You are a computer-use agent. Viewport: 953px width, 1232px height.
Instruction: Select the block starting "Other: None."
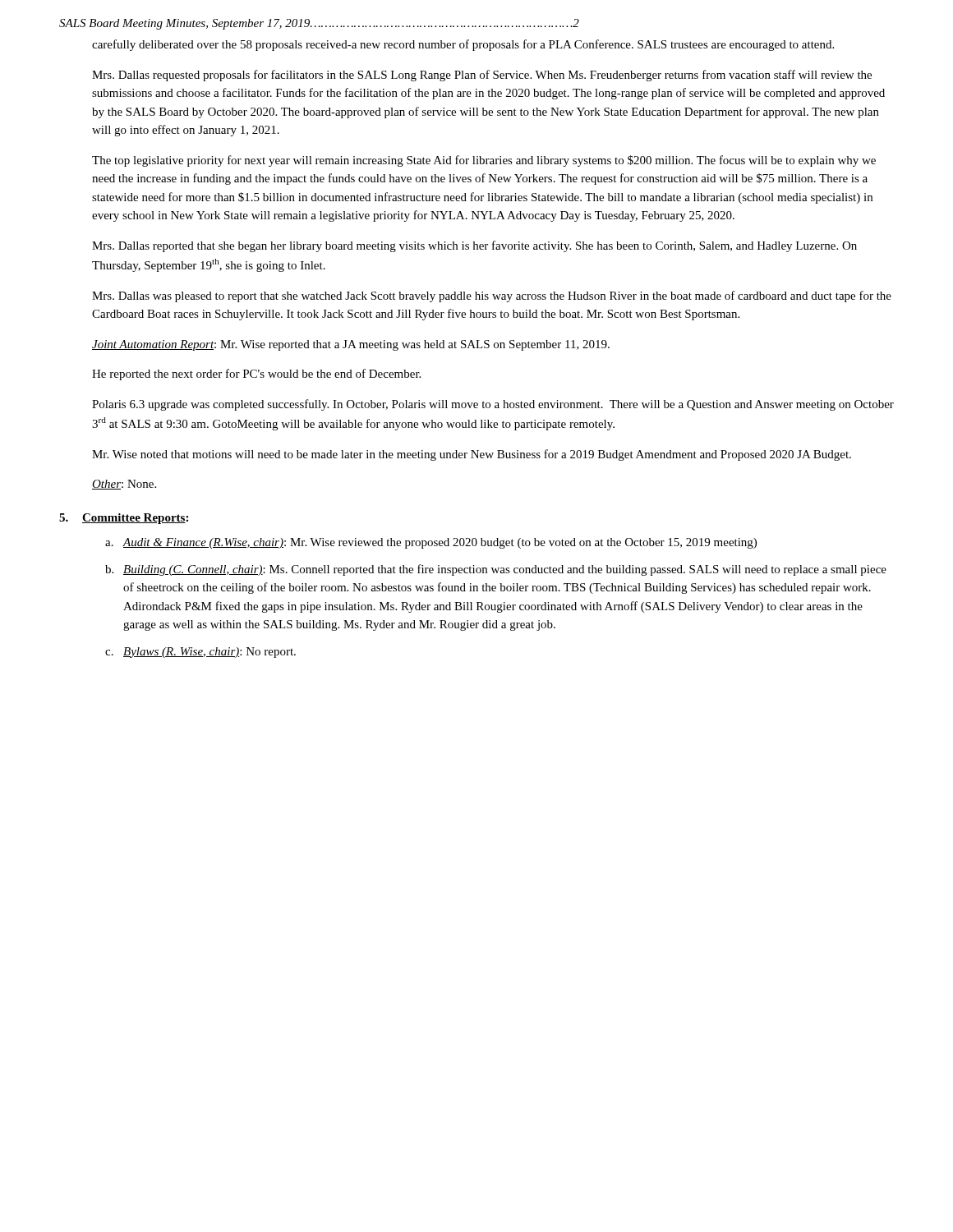pyautogui.click(x=125, y=484)
